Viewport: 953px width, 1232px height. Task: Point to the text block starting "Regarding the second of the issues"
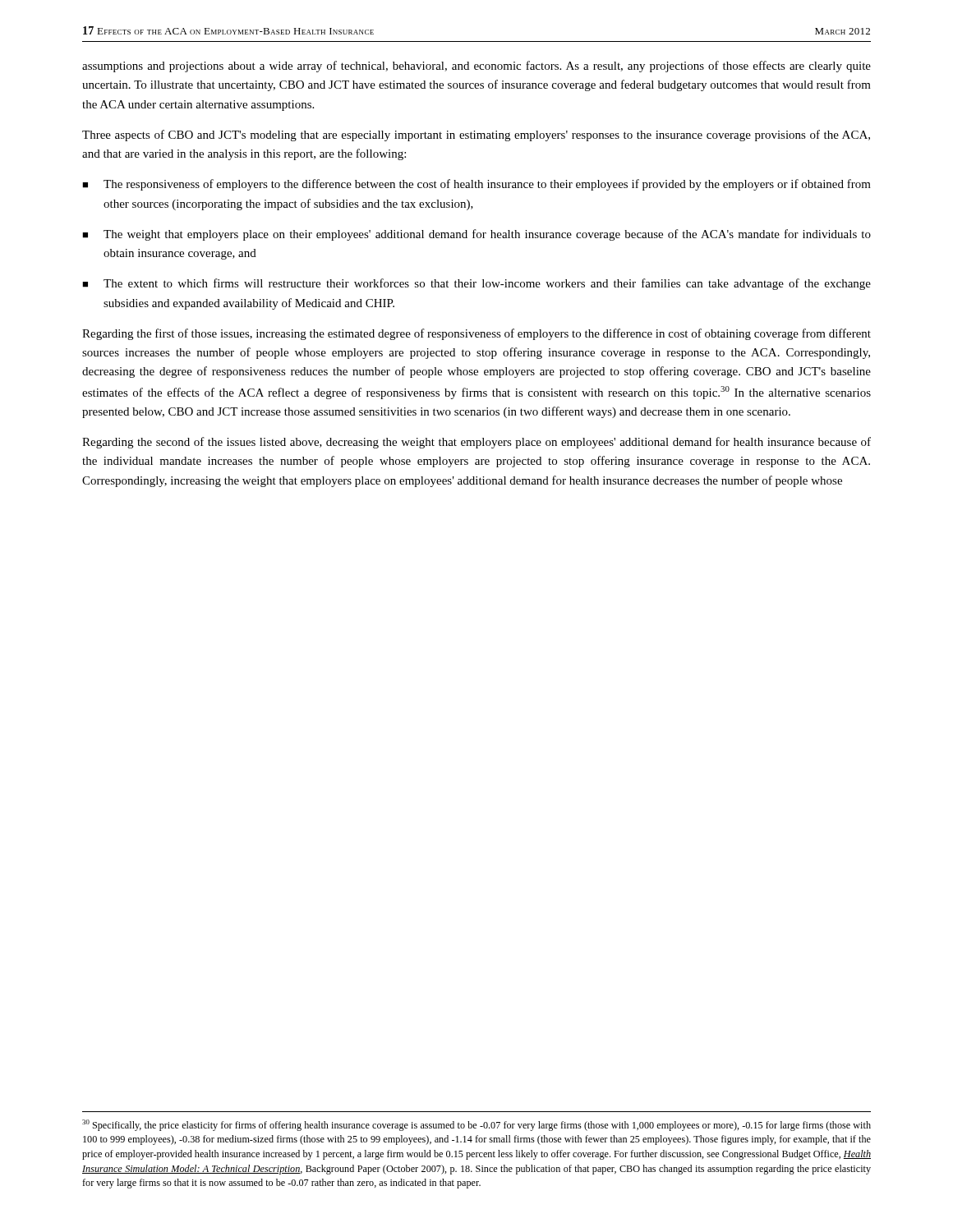pos(476,461)
